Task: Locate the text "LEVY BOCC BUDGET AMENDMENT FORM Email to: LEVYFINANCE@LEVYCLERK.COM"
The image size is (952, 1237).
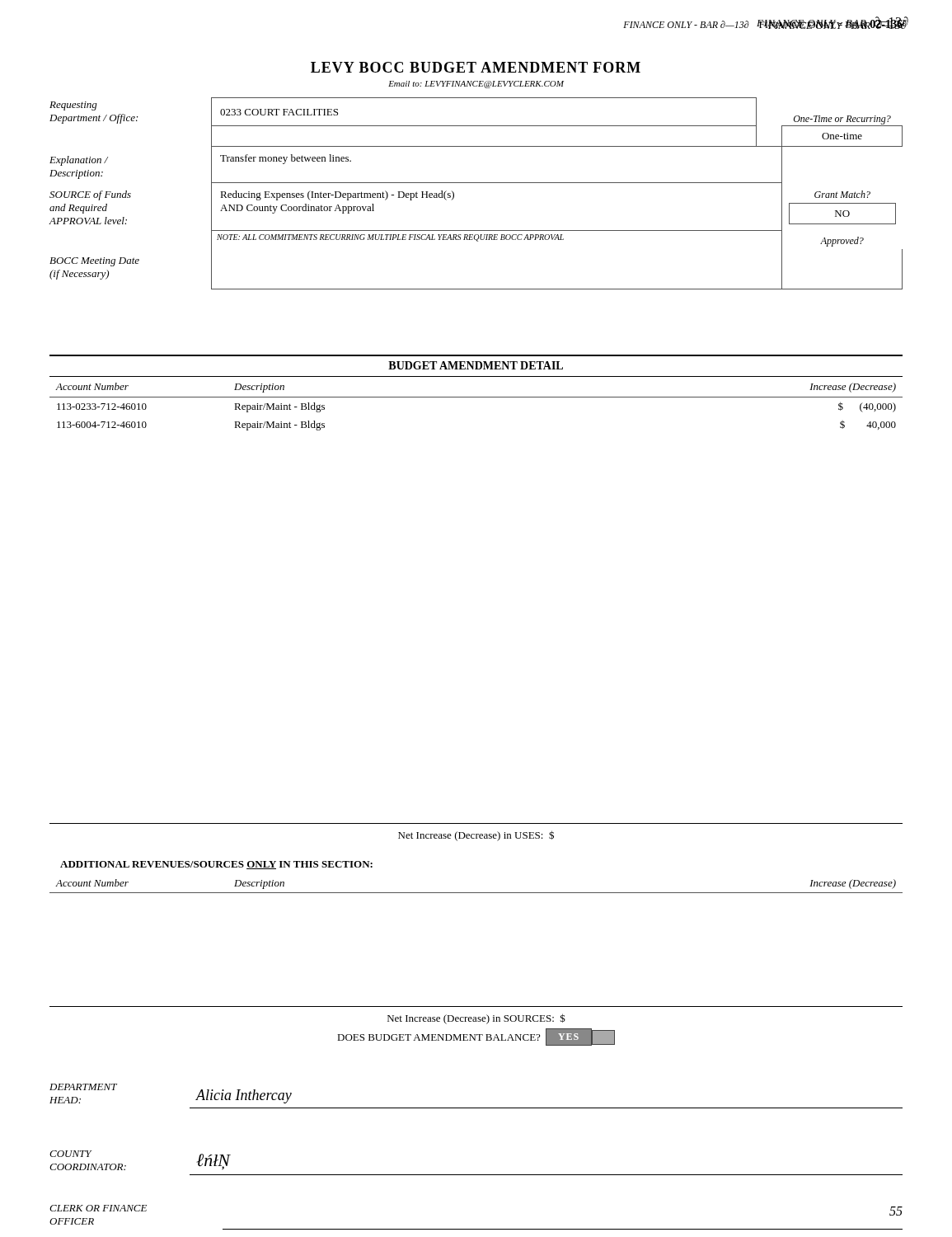Action: (x=476, y=74)
